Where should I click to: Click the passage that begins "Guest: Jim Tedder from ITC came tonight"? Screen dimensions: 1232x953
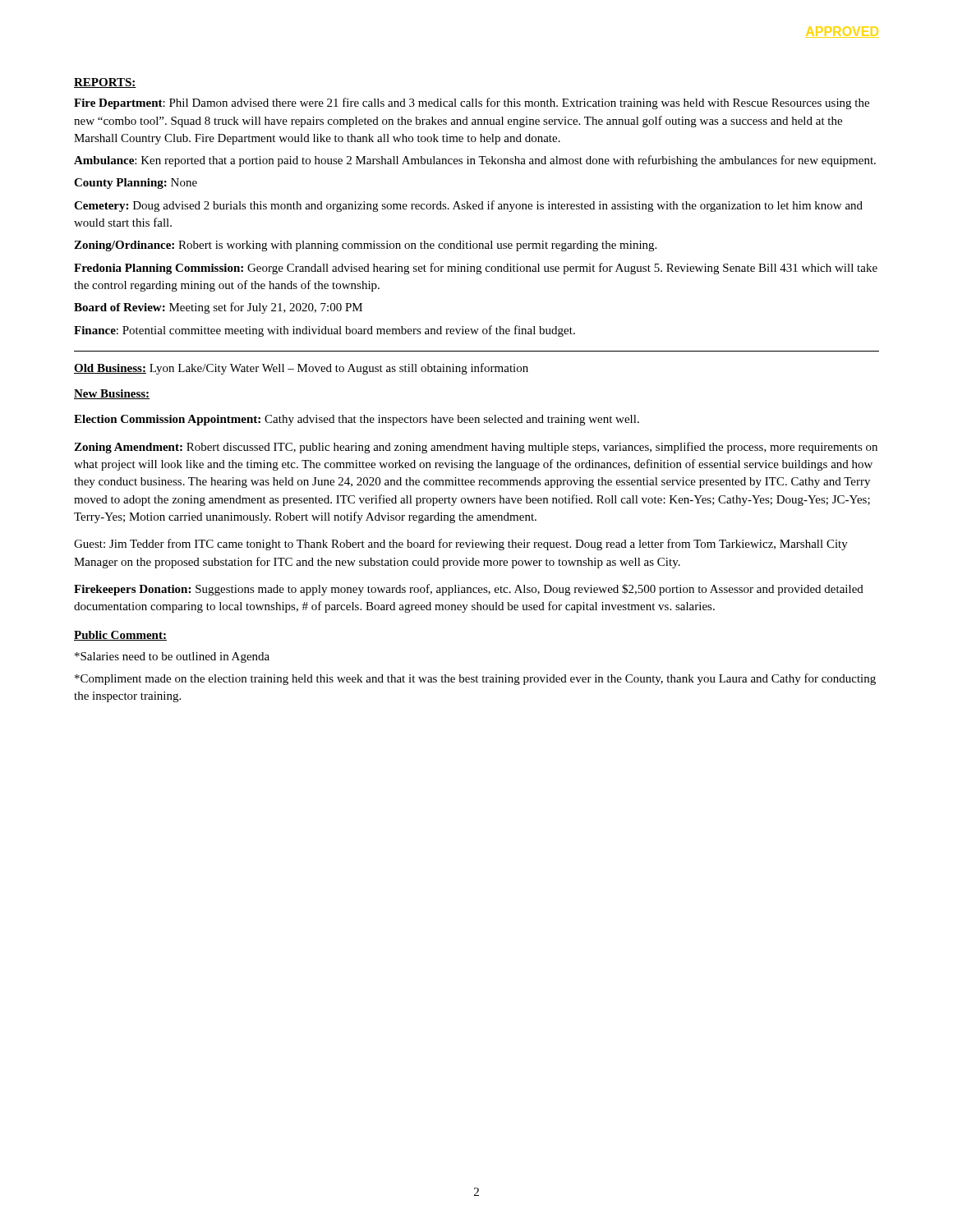click(476, 553)
